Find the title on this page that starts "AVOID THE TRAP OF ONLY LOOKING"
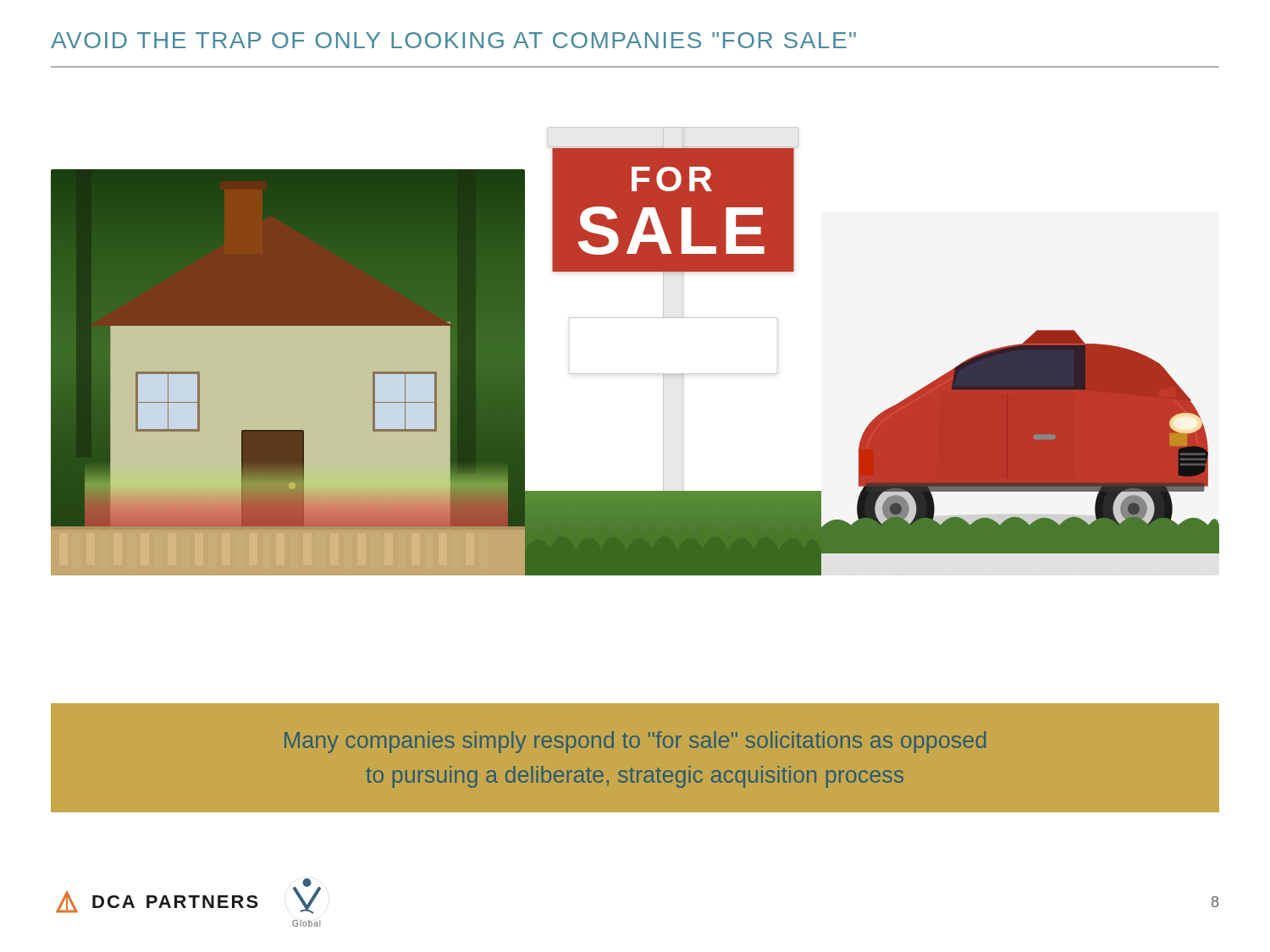1270x952 pixels. tap(635, 47)
